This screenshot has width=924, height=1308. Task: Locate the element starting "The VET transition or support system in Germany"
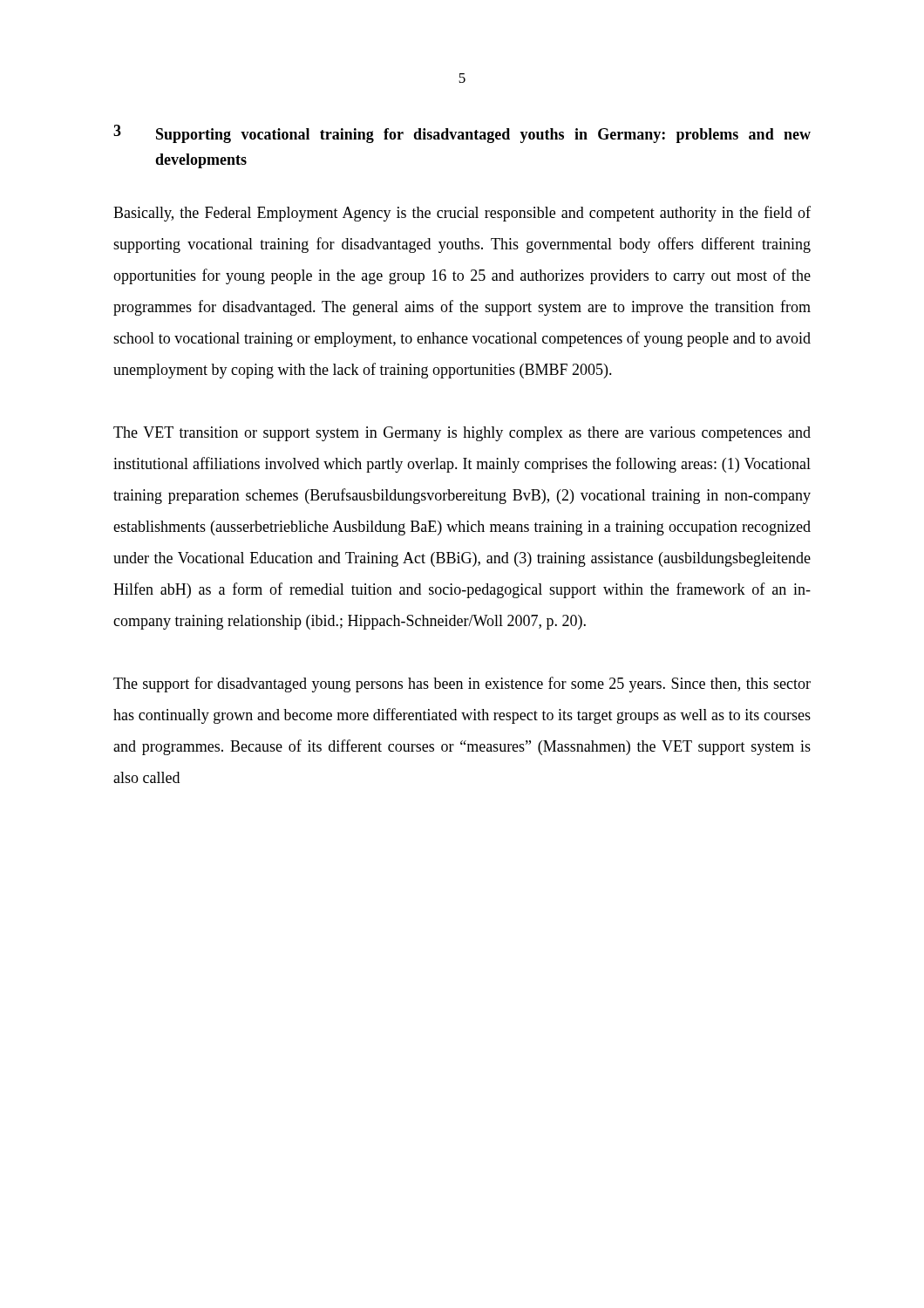pos(462,526)
